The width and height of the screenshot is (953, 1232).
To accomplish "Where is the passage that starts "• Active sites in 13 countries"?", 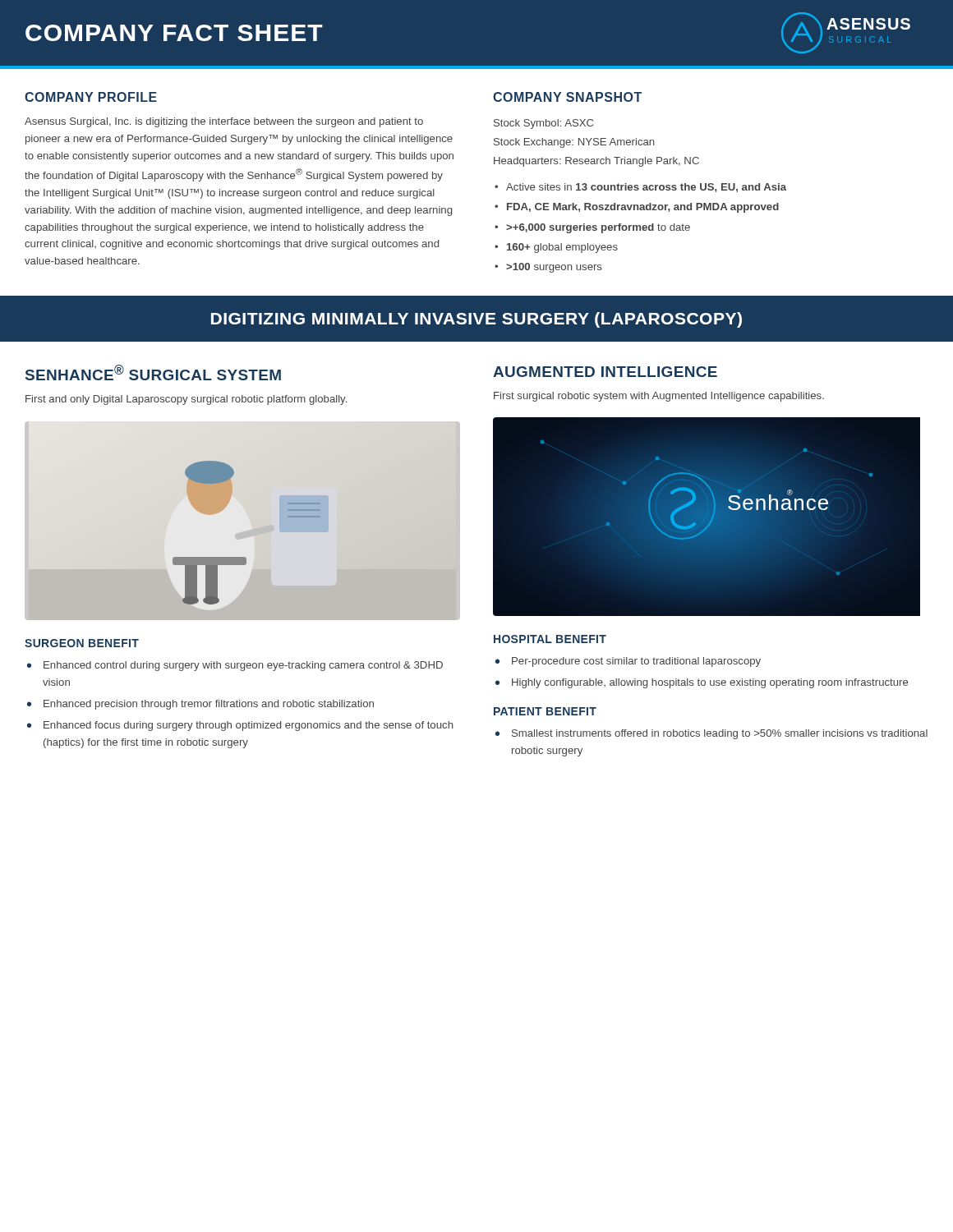I will tap(640, 187).
